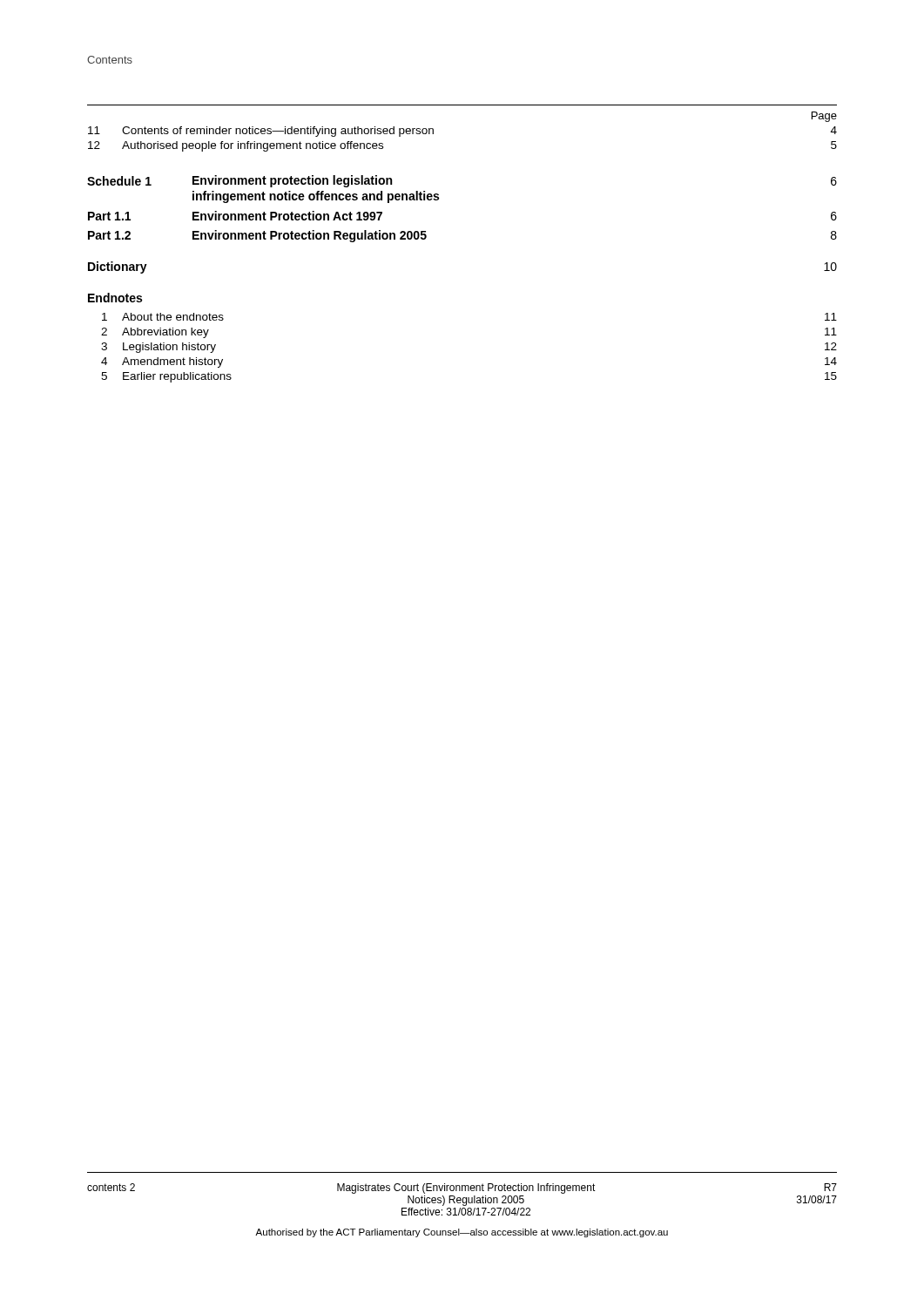Click on the table containing "11 Contents of reminder notices—identifying"
Image resolution: width=924 pixels, height=1307 pixels.
[462, 138]
